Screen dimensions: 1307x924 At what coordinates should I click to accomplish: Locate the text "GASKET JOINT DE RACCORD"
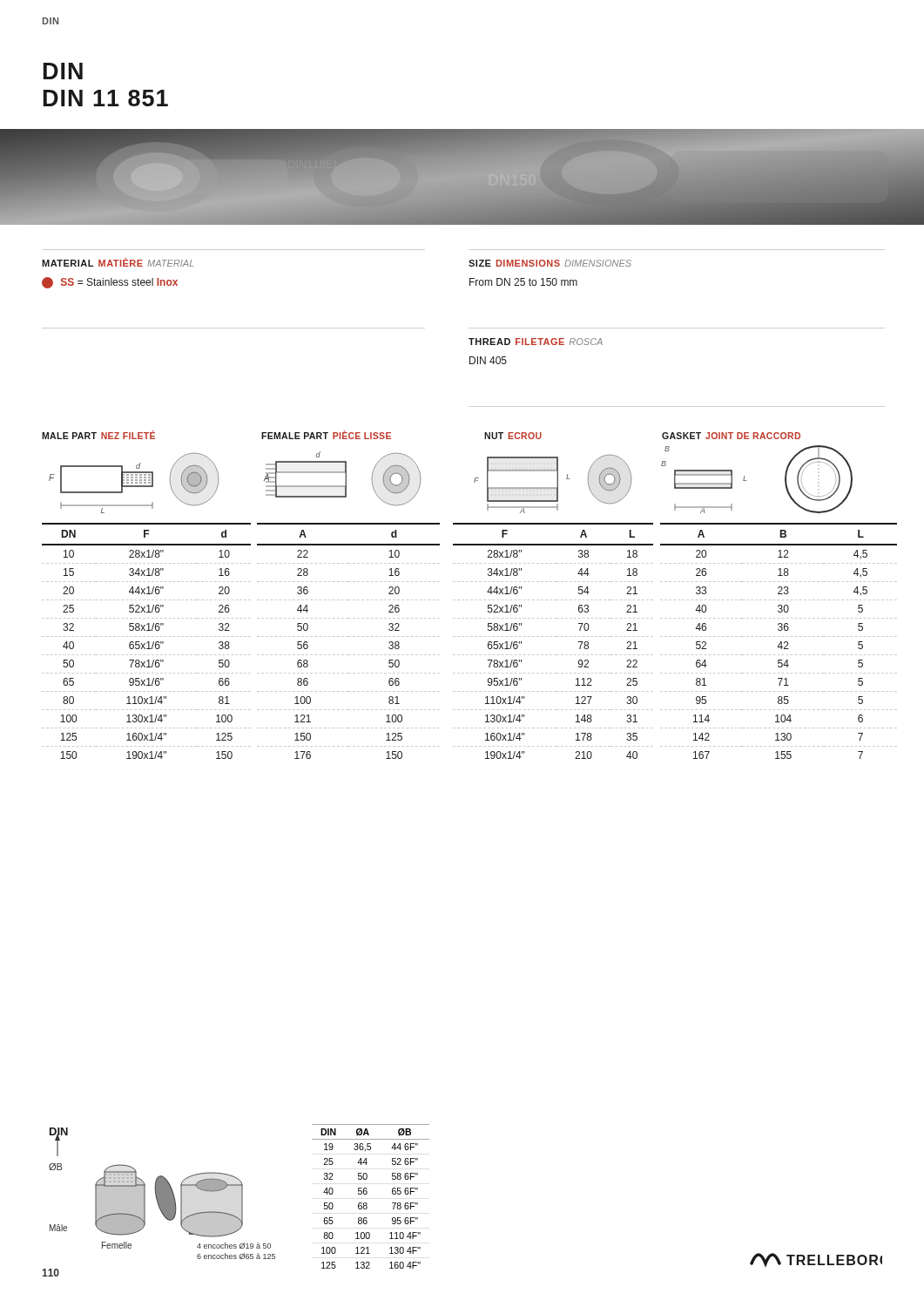(x=731, y=434)
